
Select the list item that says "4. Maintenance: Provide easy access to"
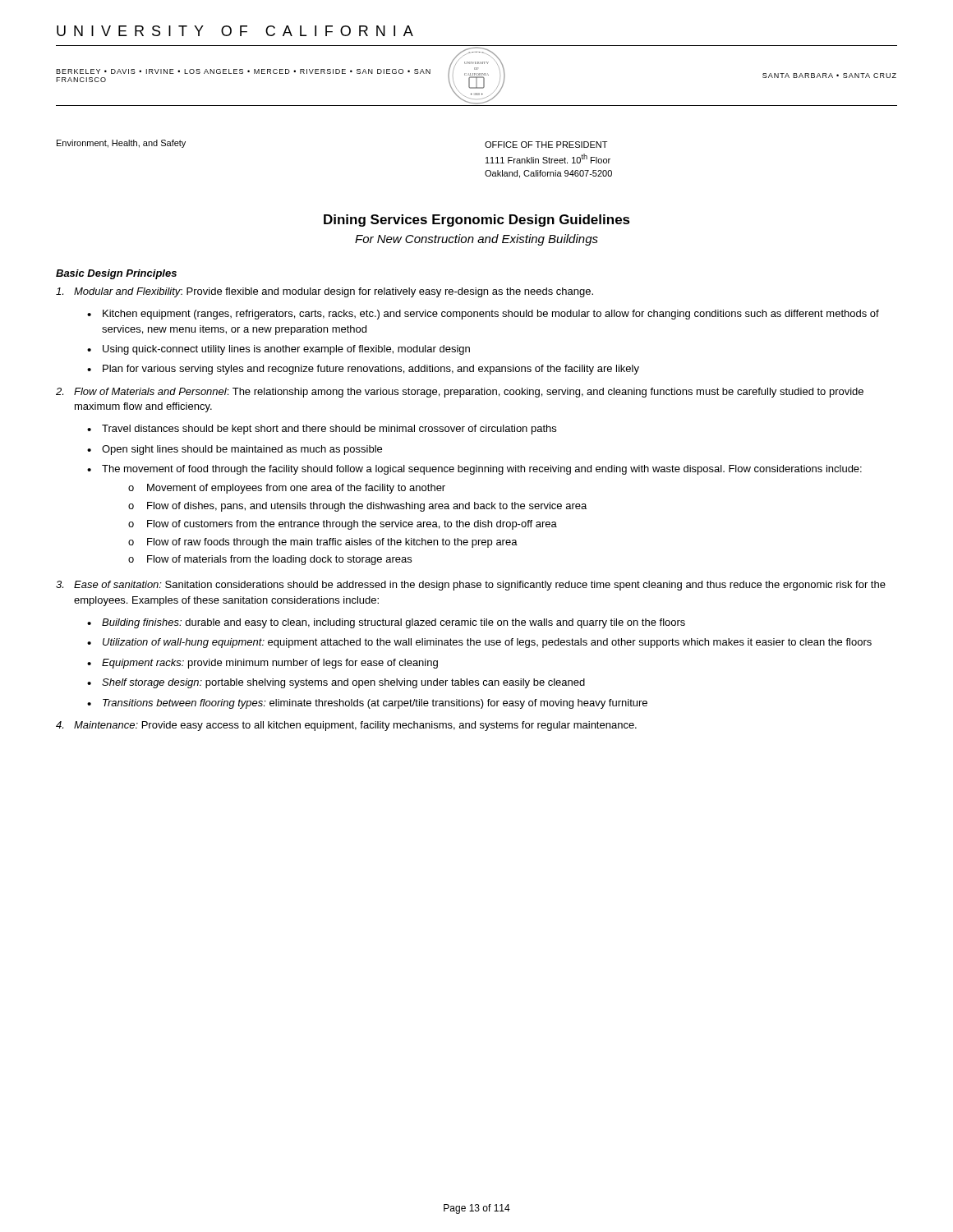(476, 726)
